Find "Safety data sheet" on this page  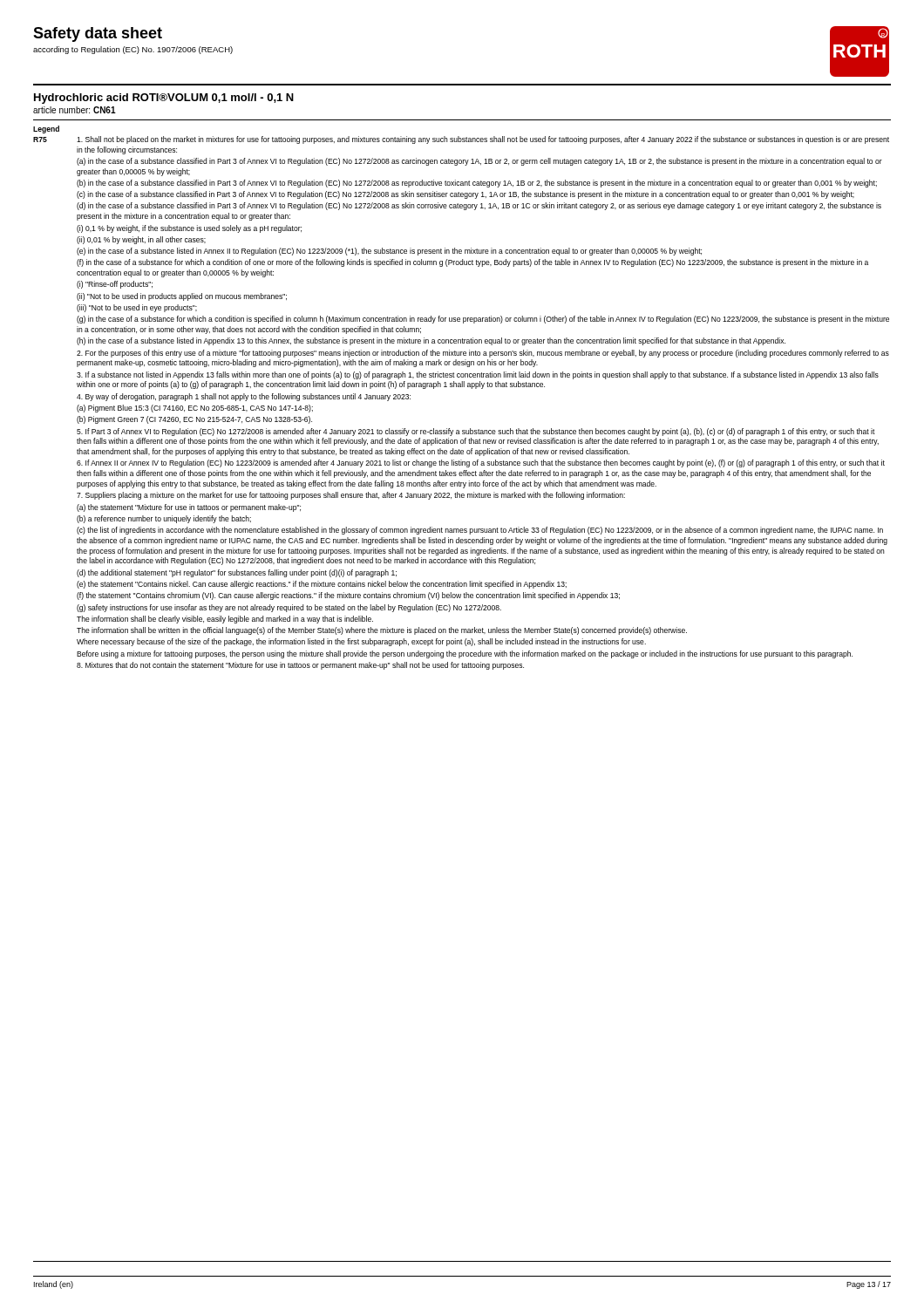coord(133,34)
